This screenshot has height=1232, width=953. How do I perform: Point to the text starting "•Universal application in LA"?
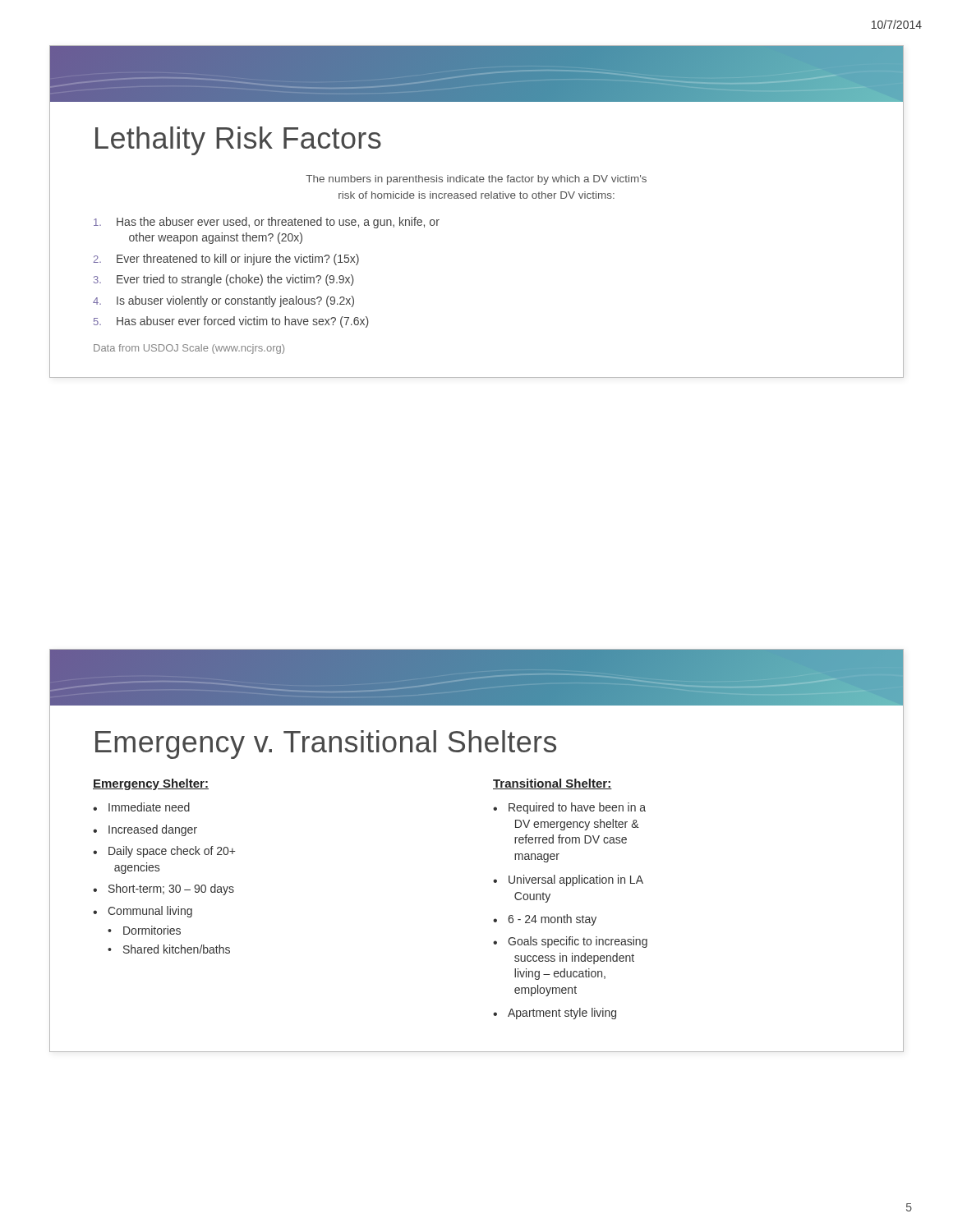[568, 888]
